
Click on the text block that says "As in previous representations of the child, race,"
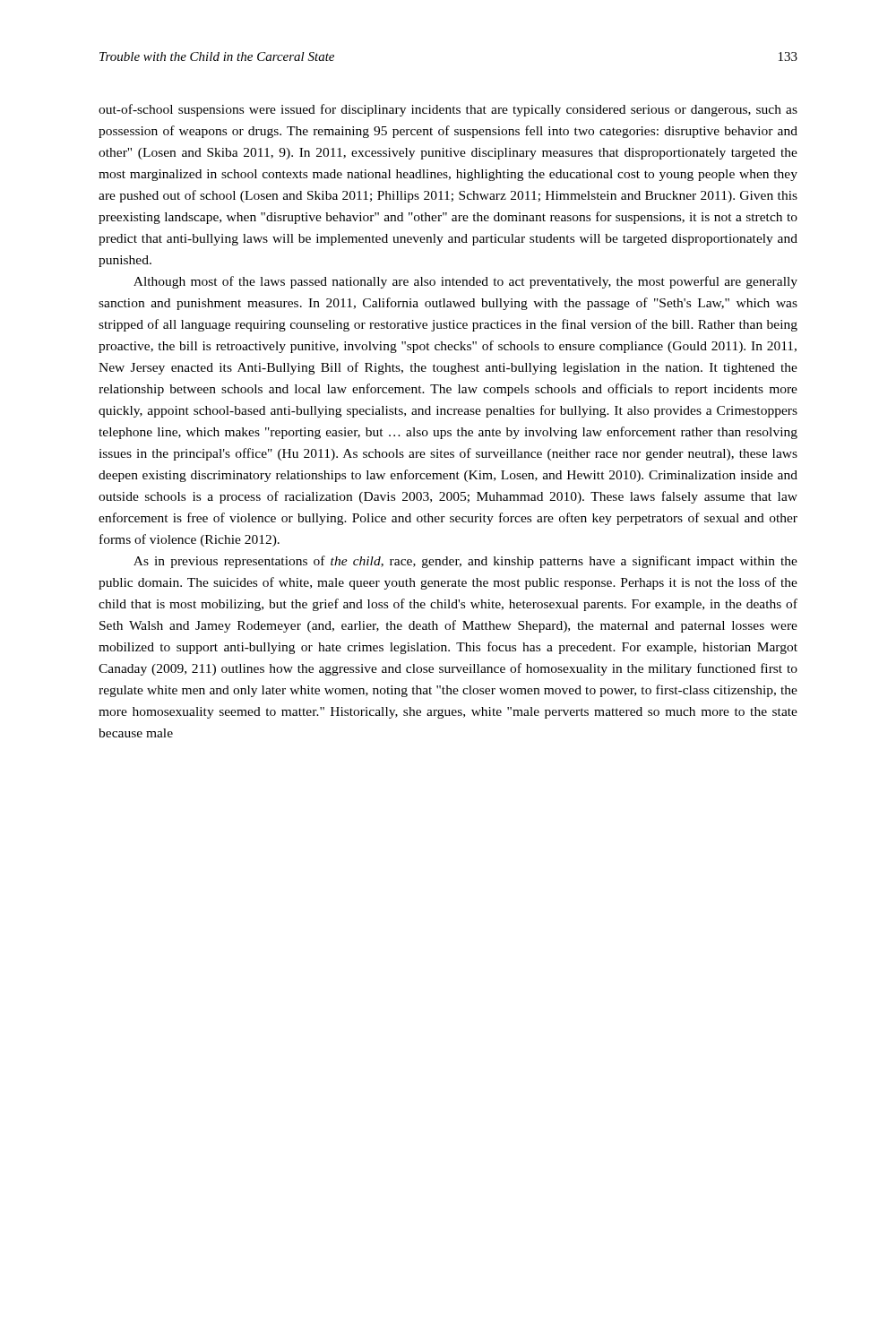448,647
